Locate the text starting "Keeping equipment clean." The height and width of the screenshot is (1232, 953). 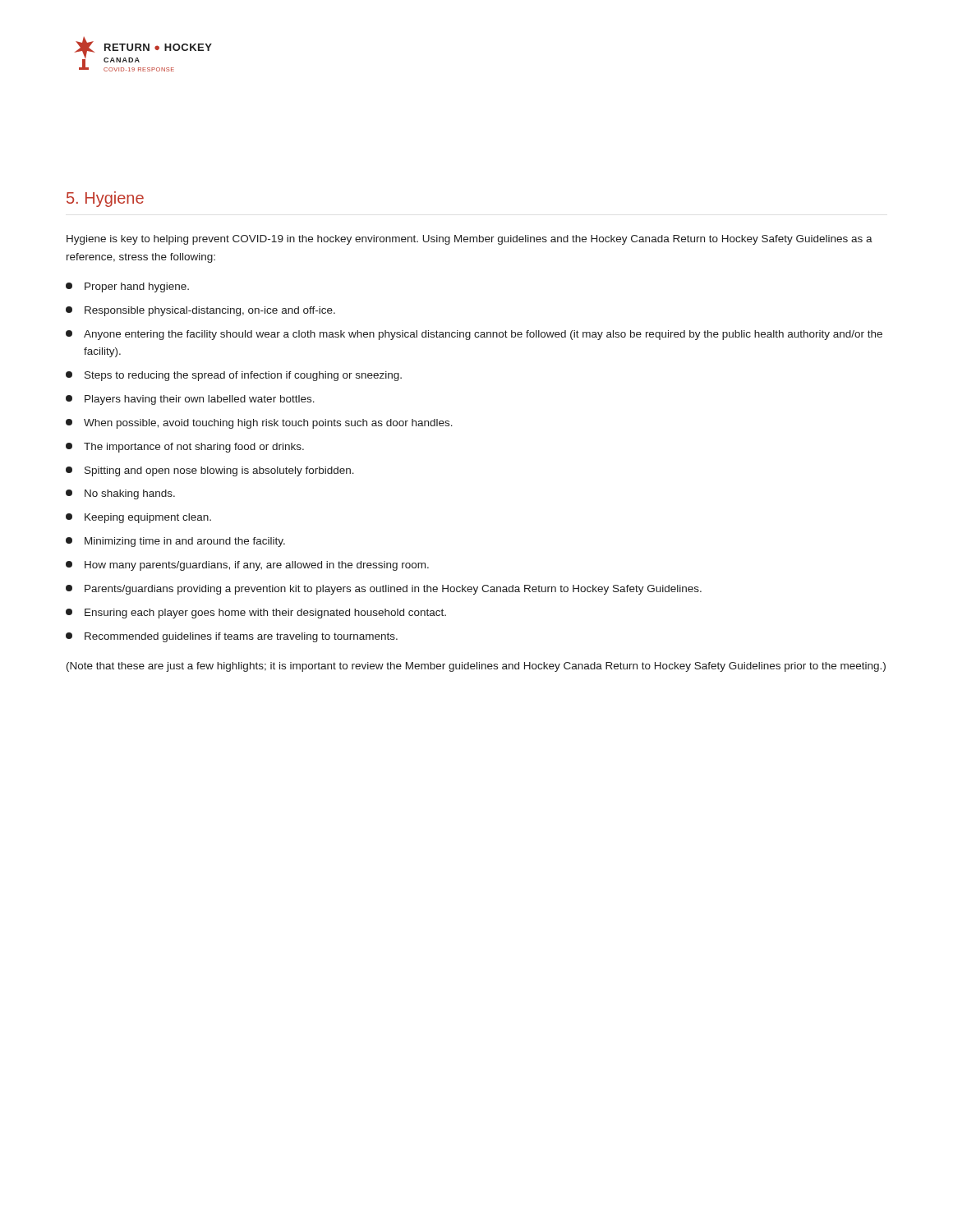pos(138,518)
